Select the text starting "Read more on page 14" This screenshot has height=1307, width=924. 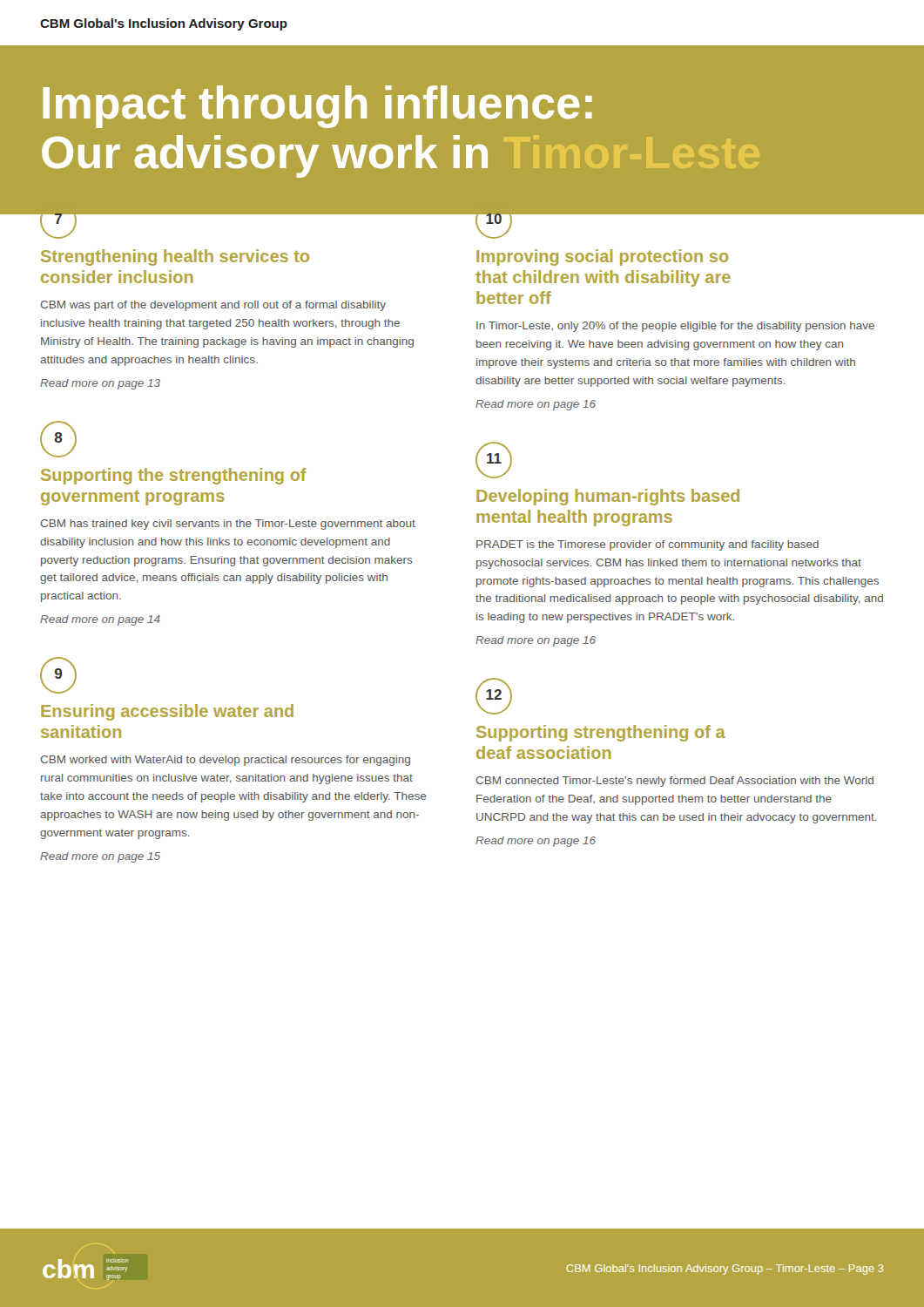pos(100,620)
